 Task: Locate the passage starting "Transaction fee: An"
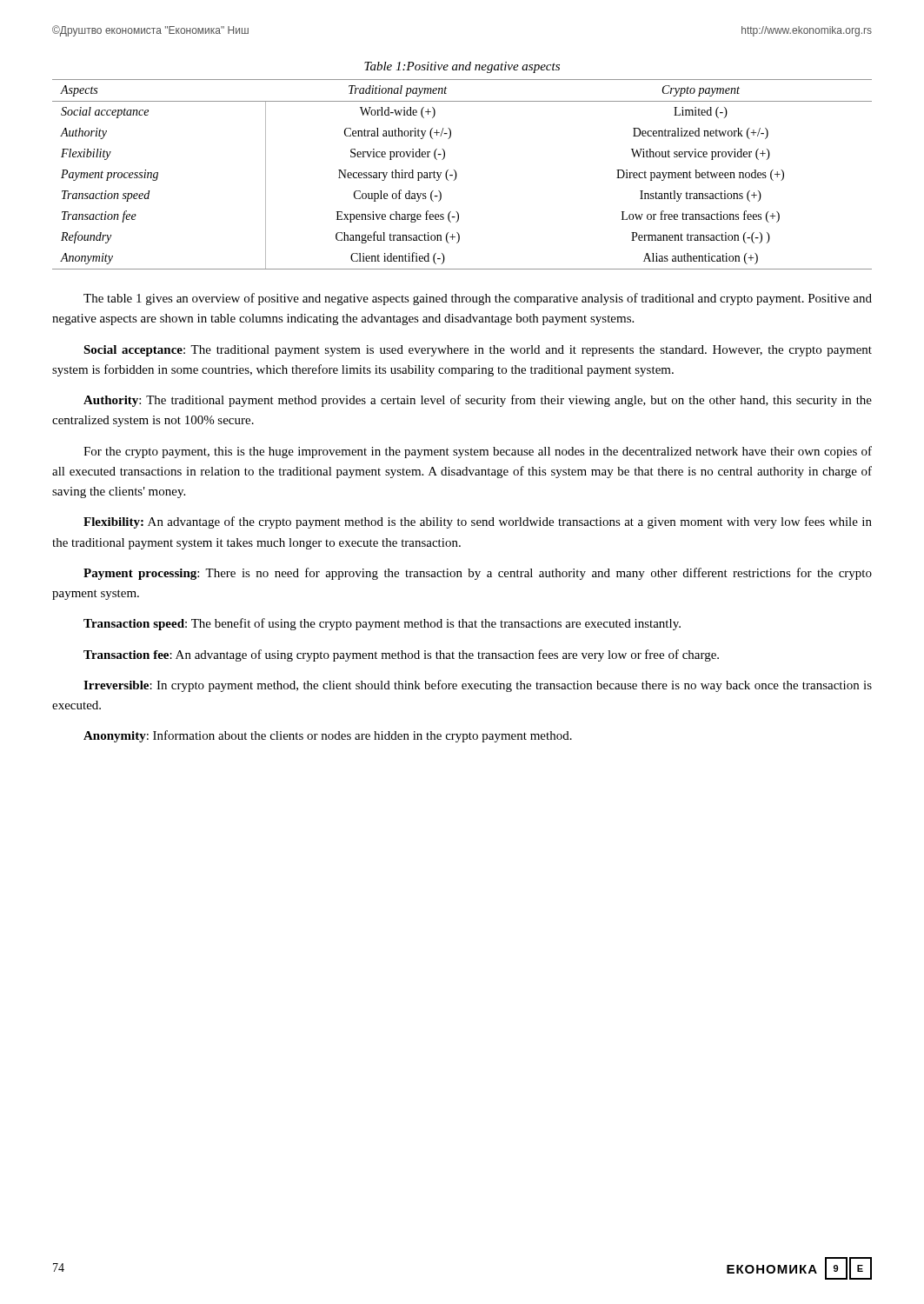coord(402,654)
